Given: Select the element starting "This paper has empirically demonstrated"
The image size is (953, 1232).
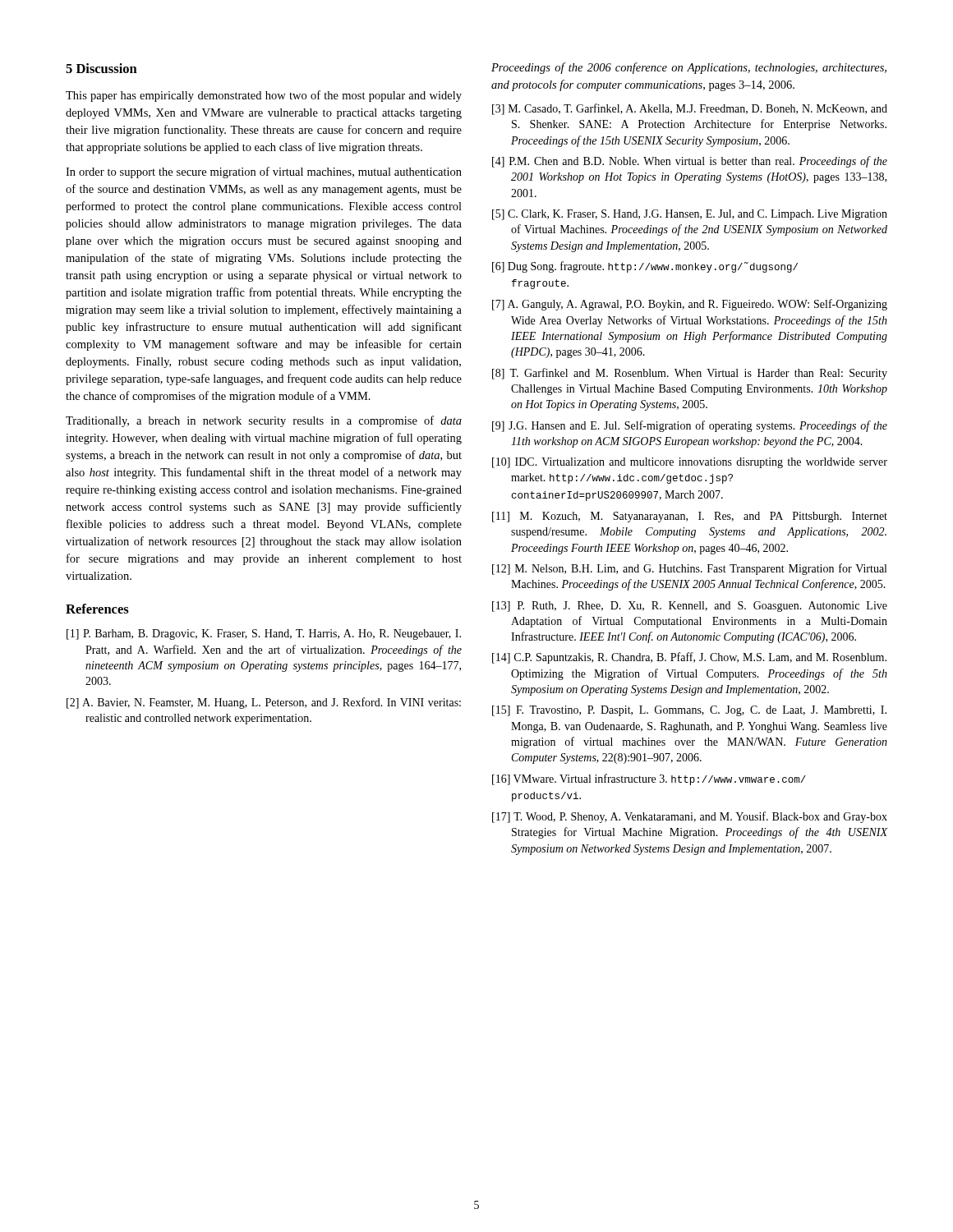Looking at the screenshot, I should click(x=264, y=122).
